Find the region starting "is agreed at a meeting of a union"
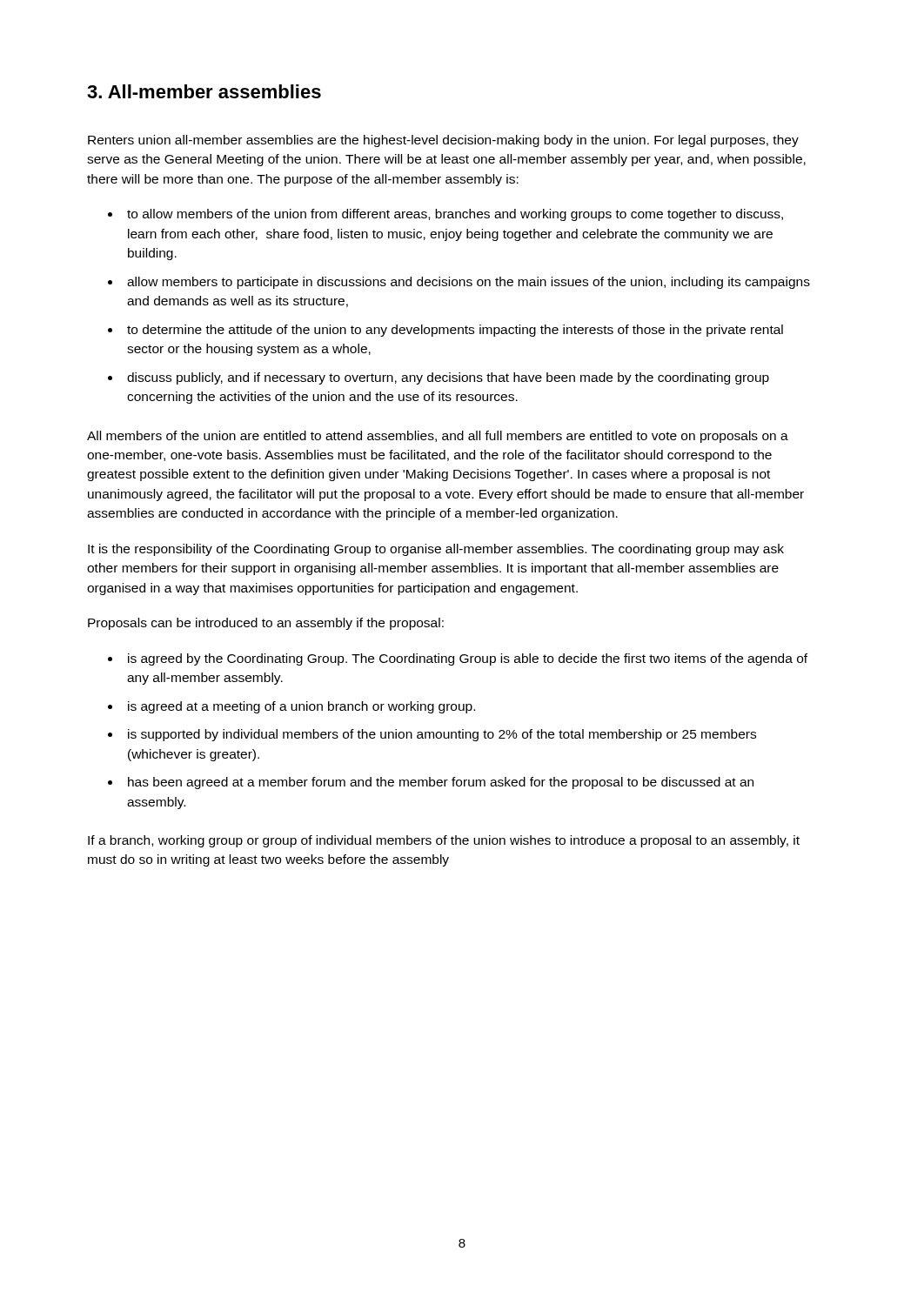The height and width of the screenshot is (1305, 924). pyautogui.click(x=302, y=706)
